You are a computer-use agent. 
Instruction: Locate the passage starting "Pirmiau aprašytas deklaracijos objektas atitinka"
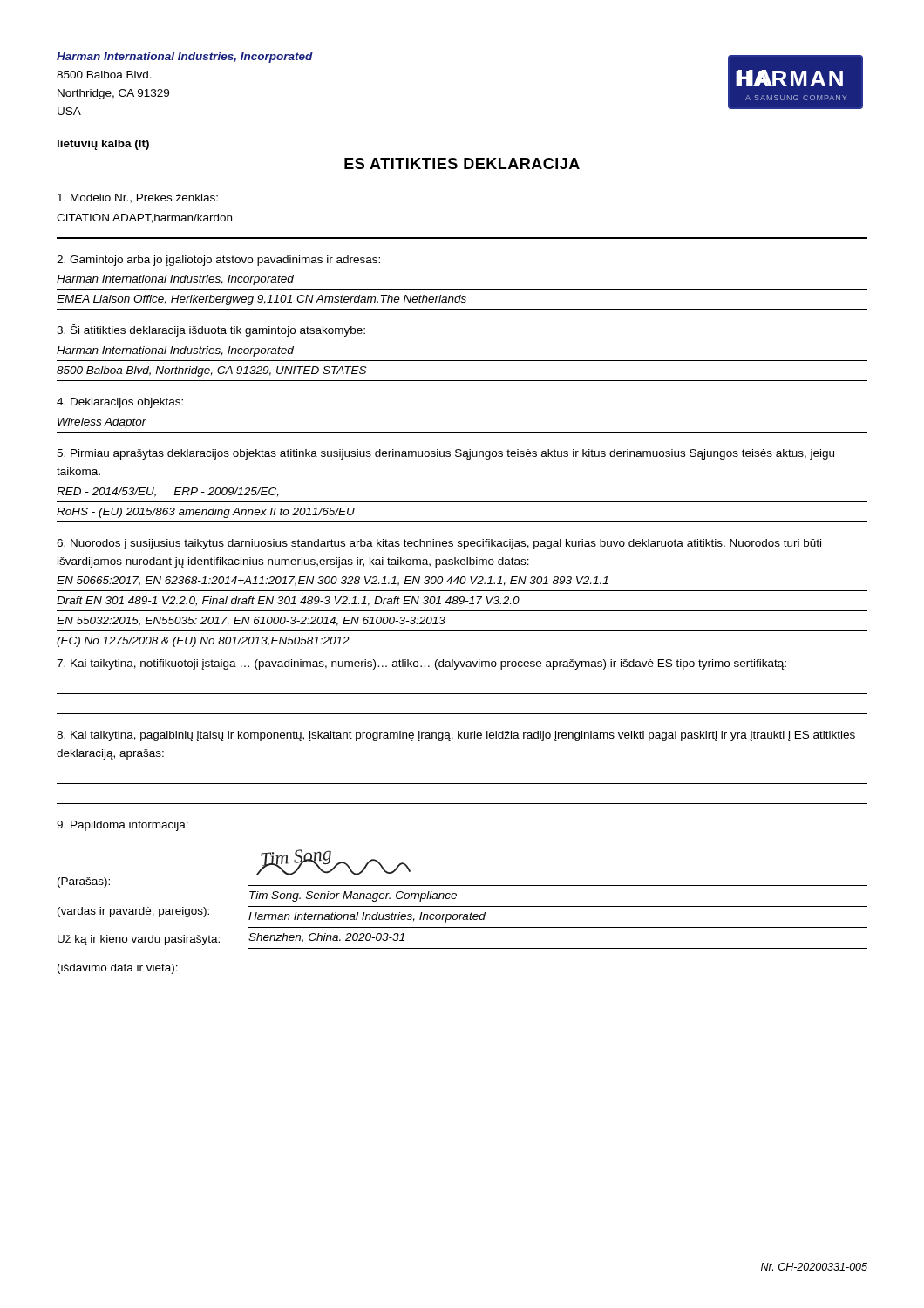tap(445, 454)
